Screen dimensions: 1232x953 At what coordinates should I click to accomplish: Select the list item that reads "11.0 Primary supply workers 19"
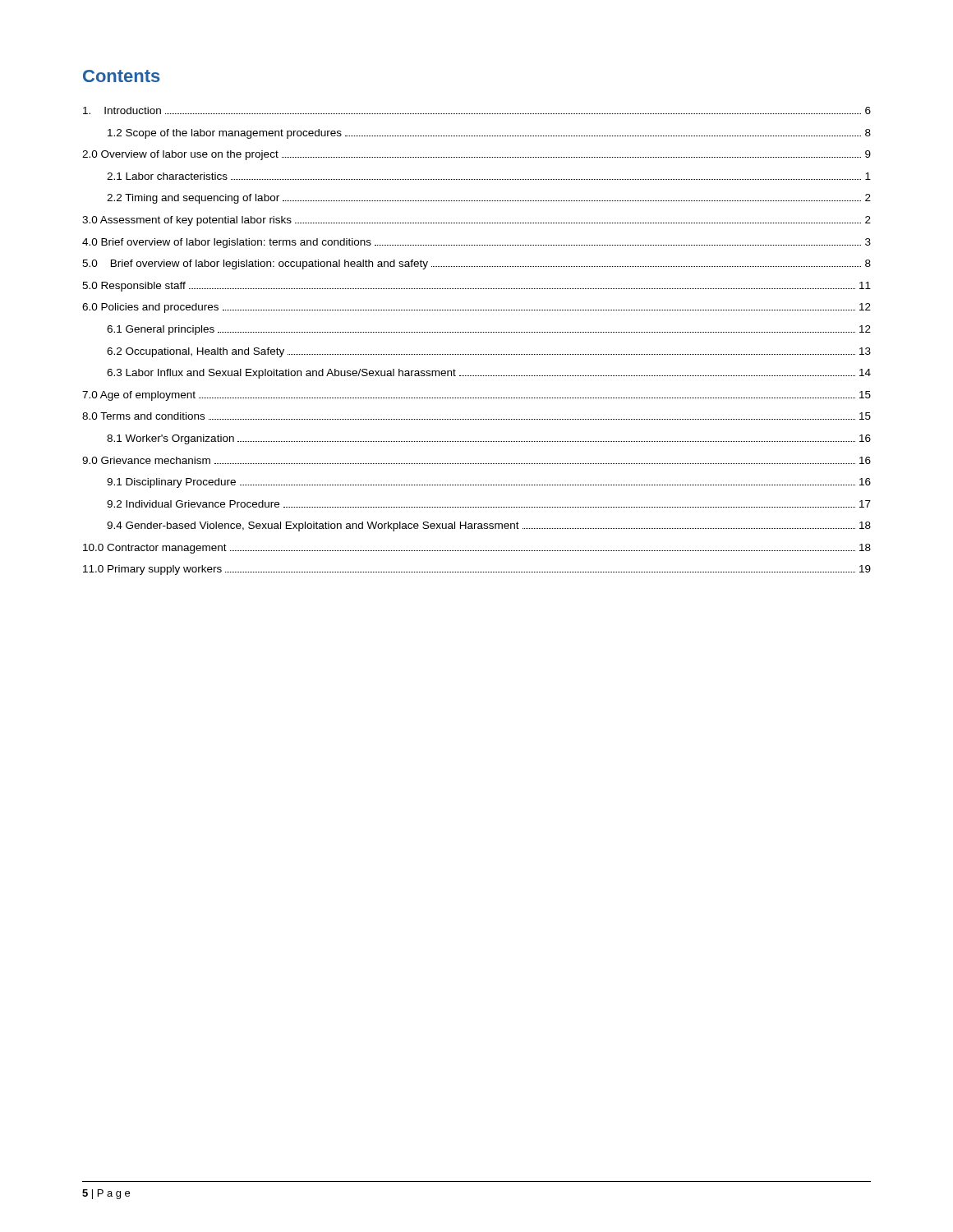[476, 569]
